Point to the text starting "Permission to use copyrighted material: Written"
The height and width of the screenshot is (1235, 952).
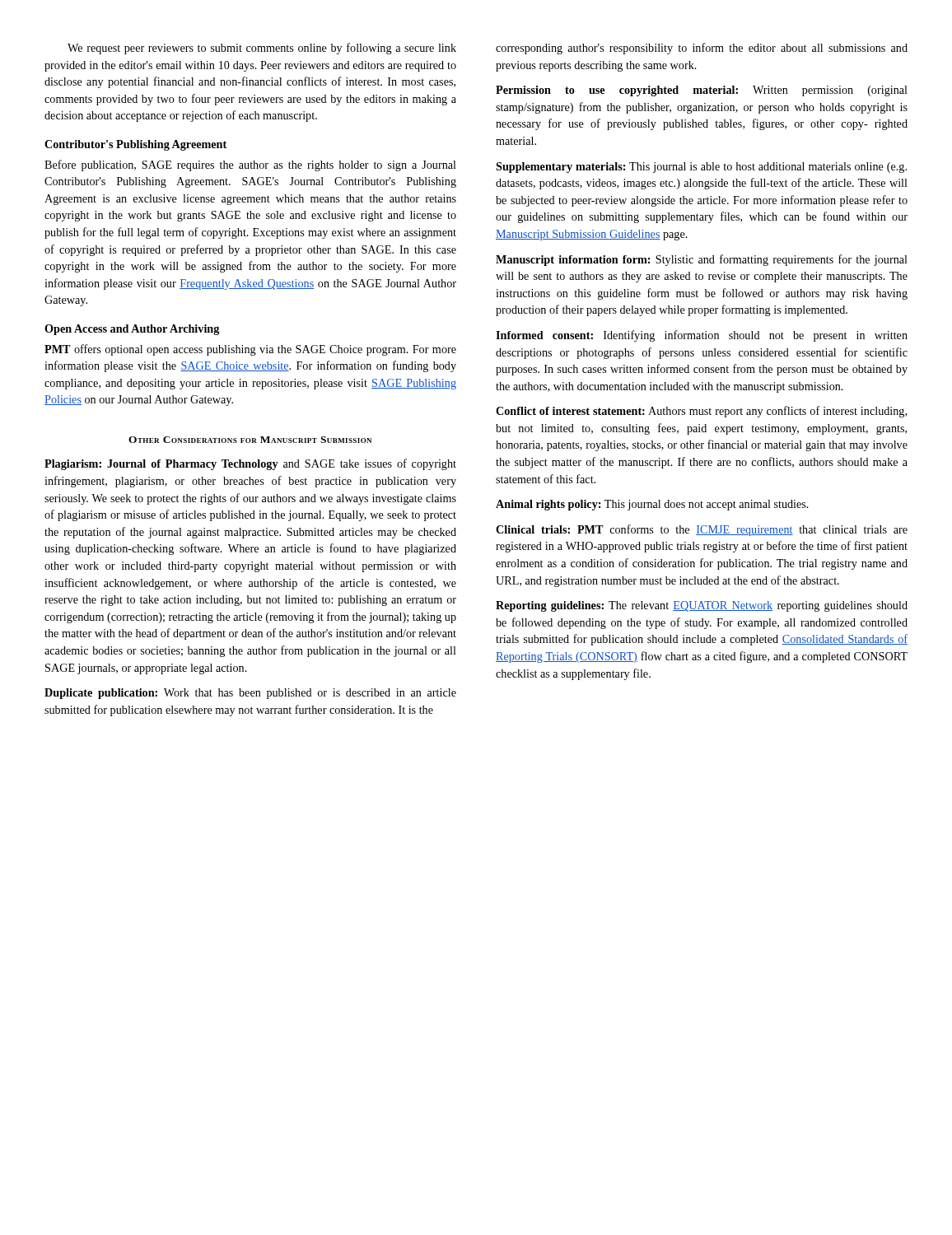click(x=702, y=116)
